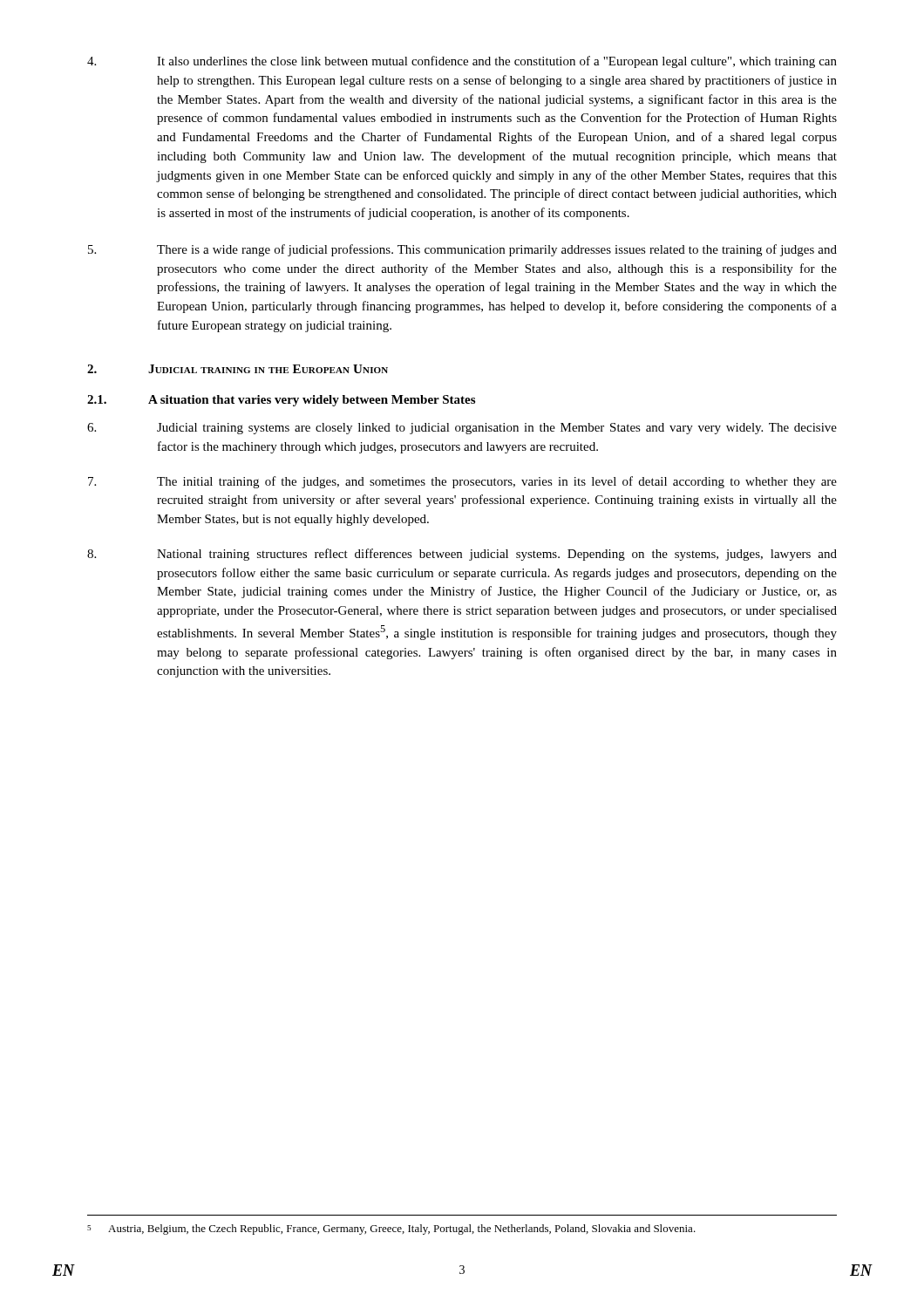Find the section header that reads "2. Judicial training in the"
Image resolution: width=924 pixels, height=1308 pixels.
coord(238,369)
